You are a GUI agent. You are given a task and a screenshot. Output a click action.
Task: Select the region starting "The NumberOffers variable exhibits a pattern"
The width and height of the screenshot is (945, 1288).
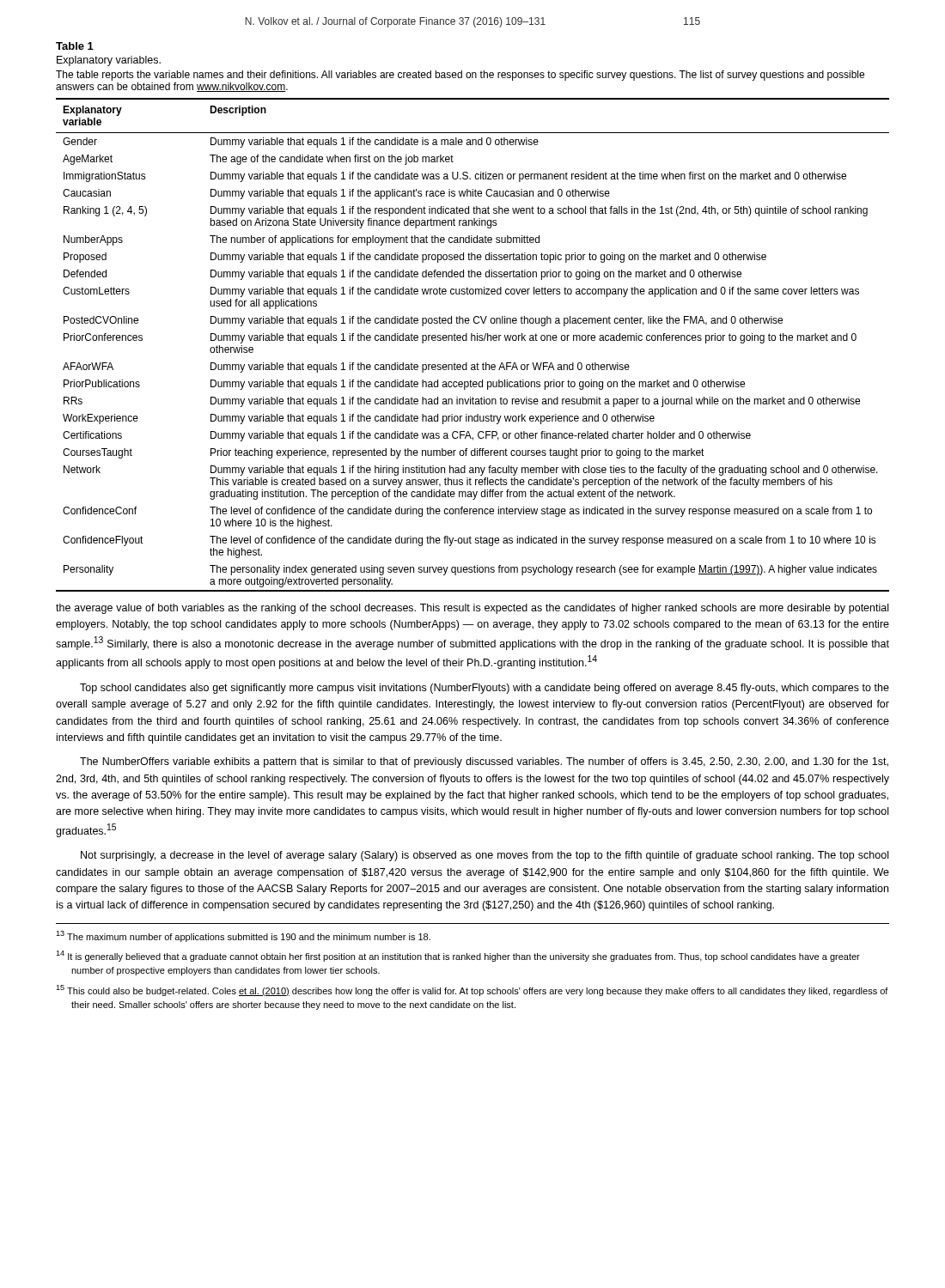[x=472, y=797]
